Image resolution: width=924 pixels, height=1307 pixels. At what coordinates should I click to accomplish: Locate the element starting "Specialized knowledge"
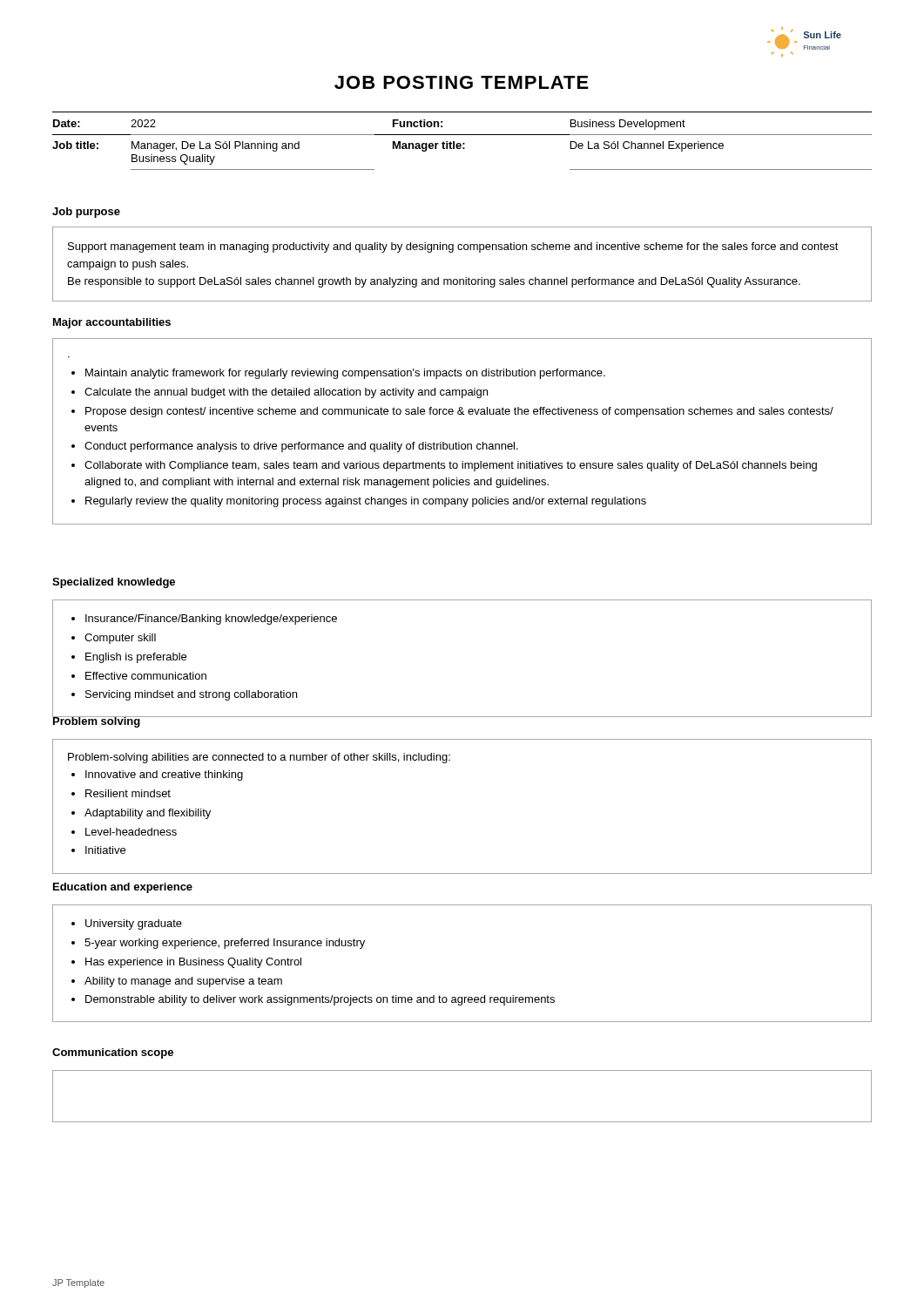pyautogui.click(x=114, y=582)
